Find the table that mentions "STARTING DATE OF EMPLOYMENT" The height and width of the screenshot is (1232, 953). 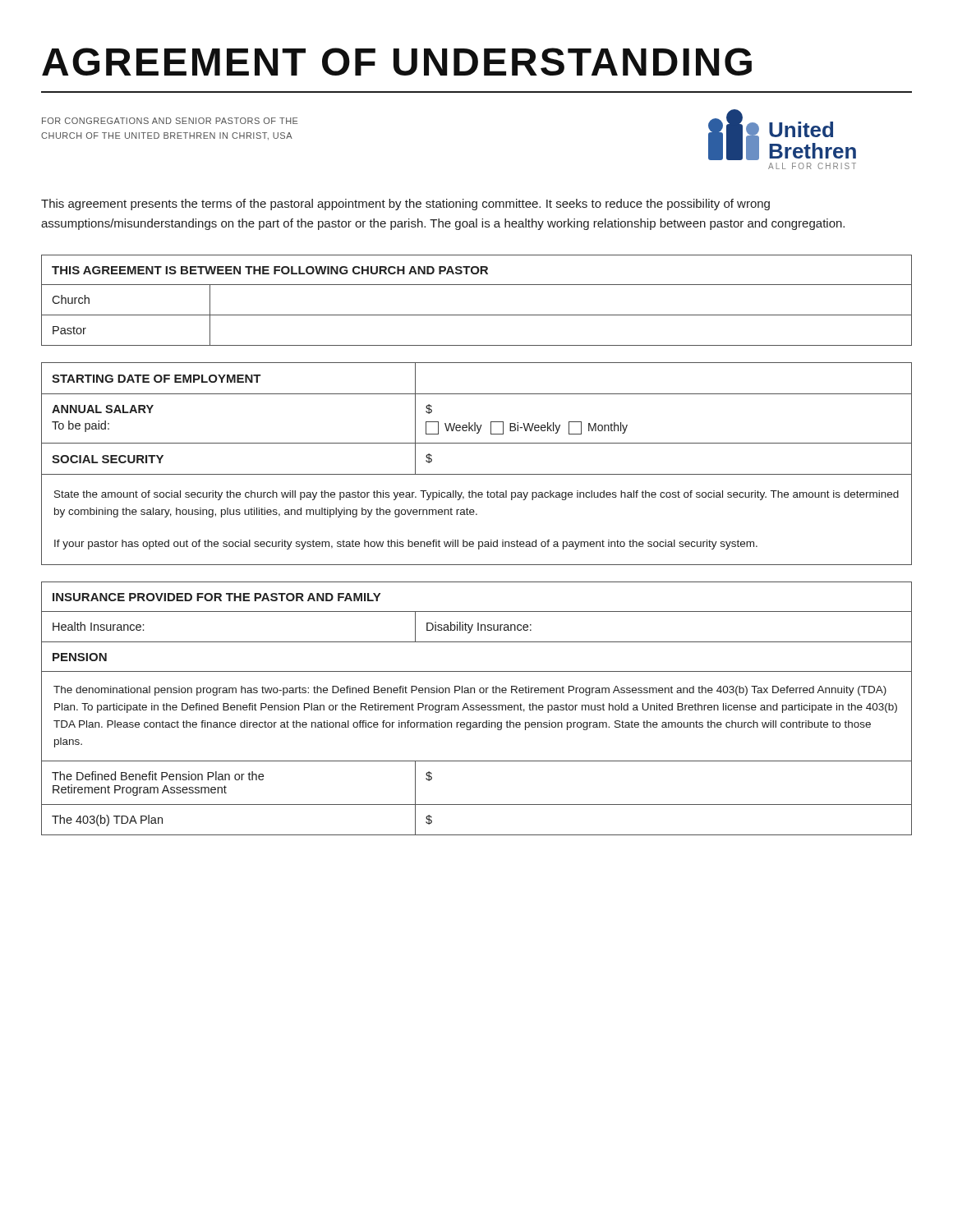coord(476,464)
